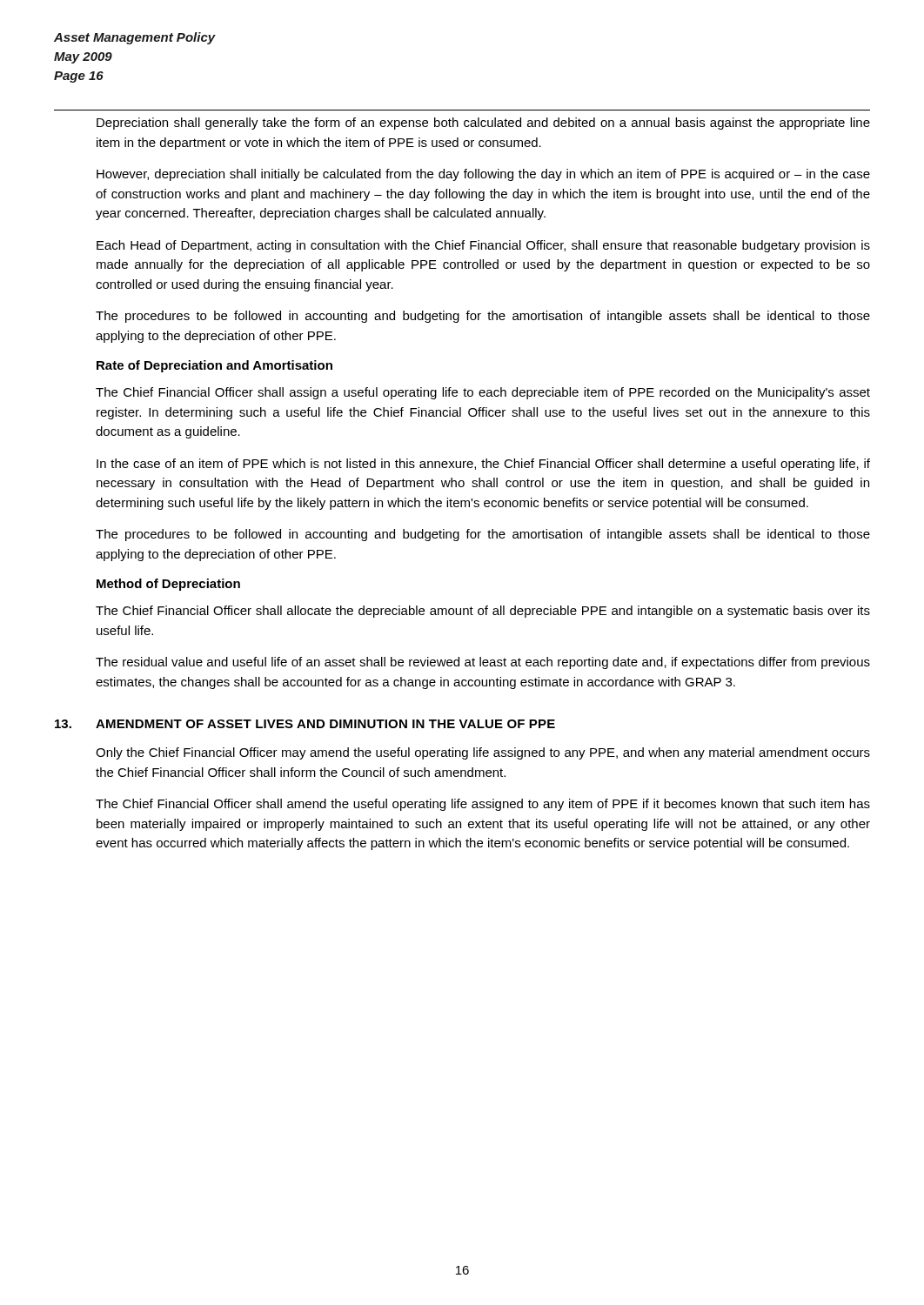The height and width of the screenshot is (1305, 924).
Task: Click the passage that begins "However, depreciation shall initially be"
Action: tap(483, 193)
